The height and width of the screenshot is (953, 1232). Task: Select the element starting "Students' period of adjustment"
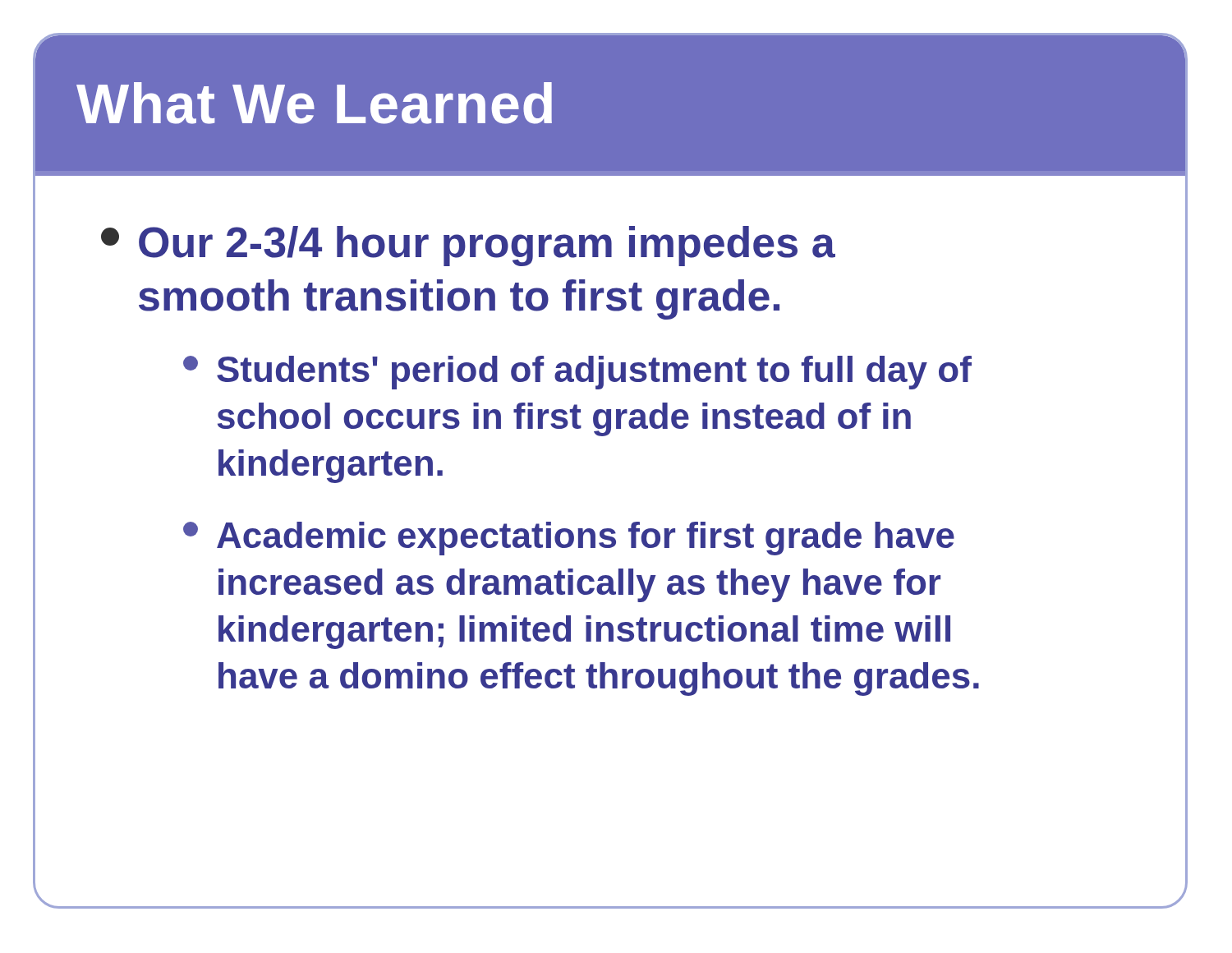577,416
